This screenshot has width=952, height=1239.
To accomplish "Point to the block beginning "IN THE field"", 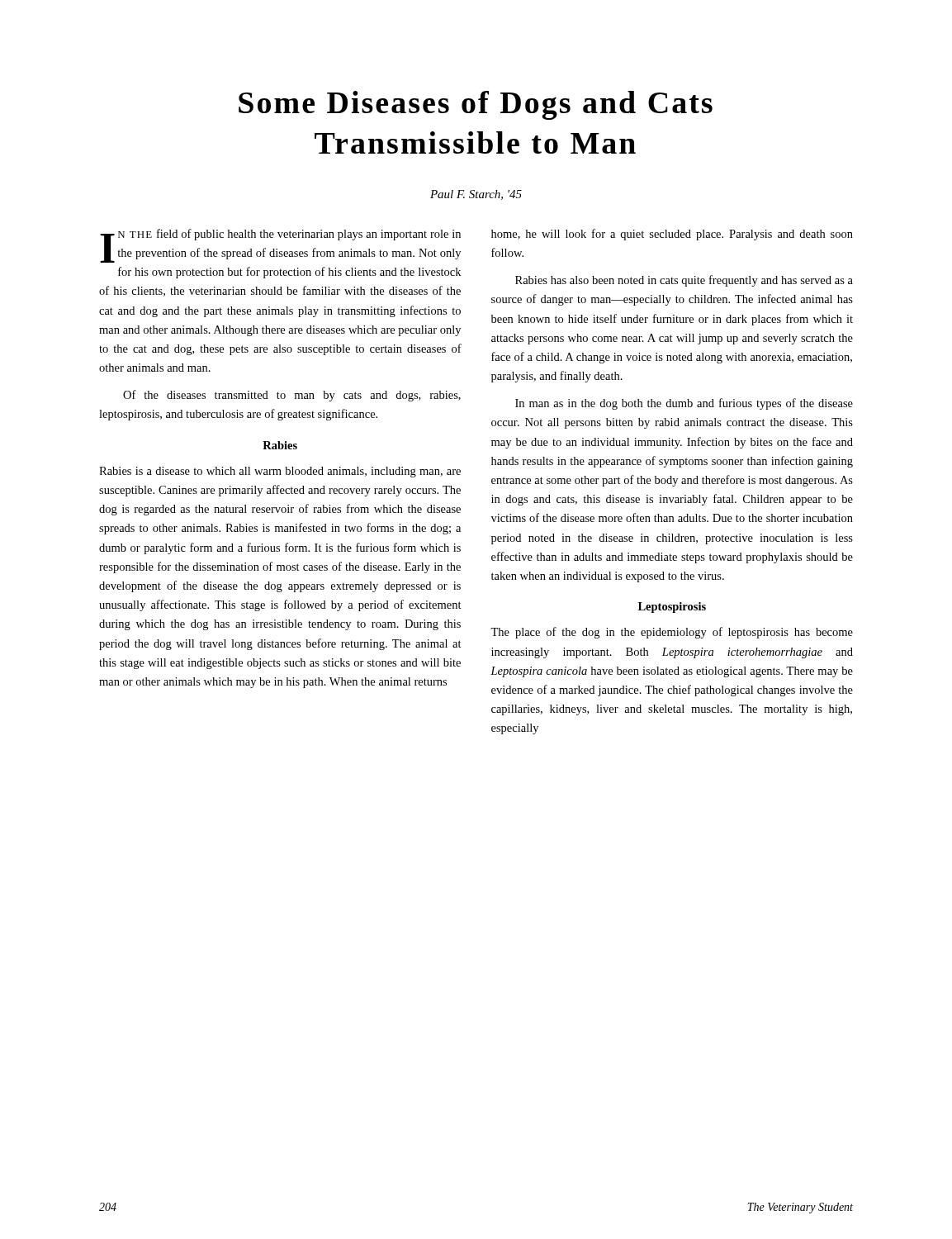I will pyautogui.click(x=280, y=299).
